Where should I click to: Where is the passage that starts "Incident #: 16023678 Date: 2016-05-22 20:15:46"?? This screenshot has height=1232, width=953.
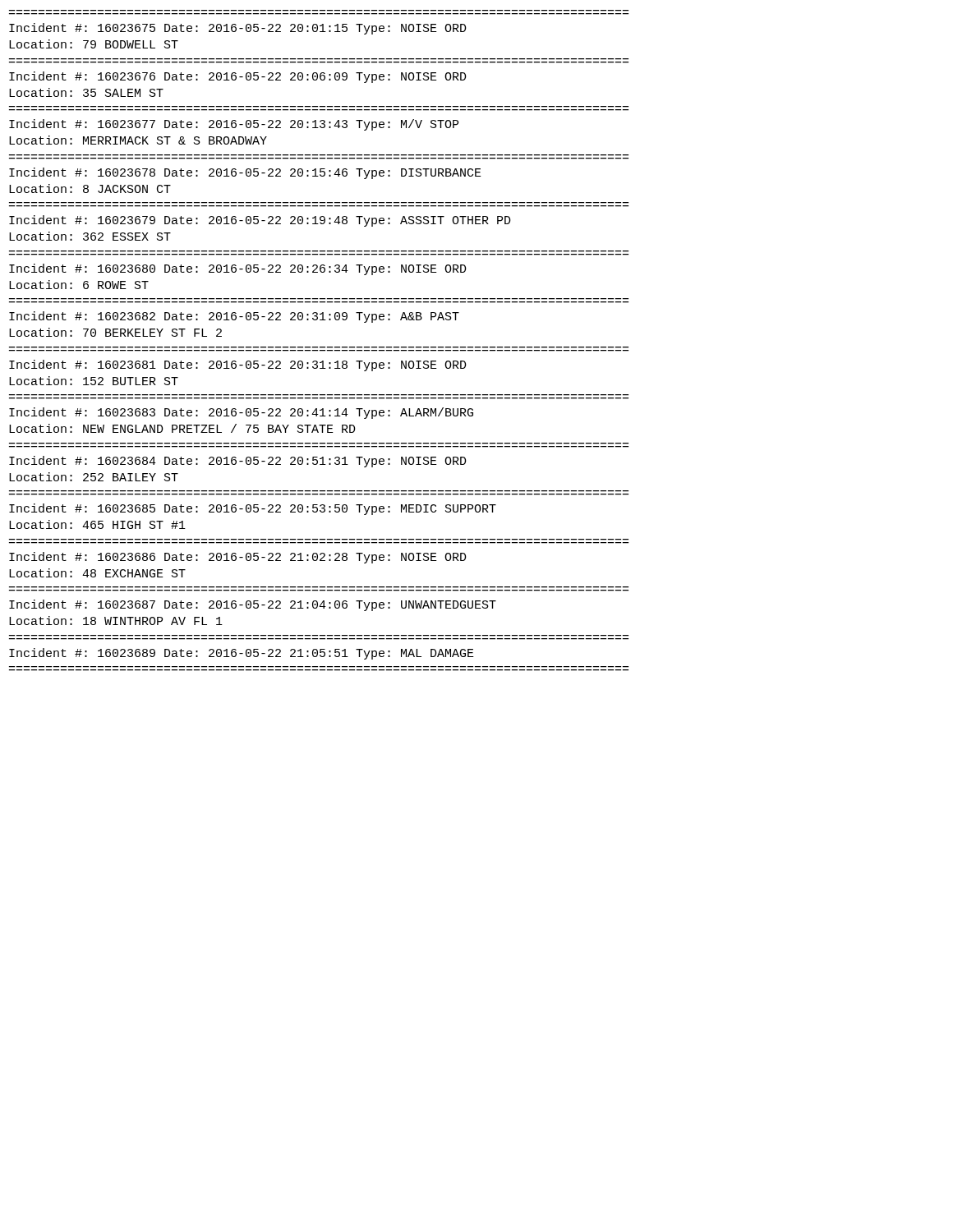point(245,182)
